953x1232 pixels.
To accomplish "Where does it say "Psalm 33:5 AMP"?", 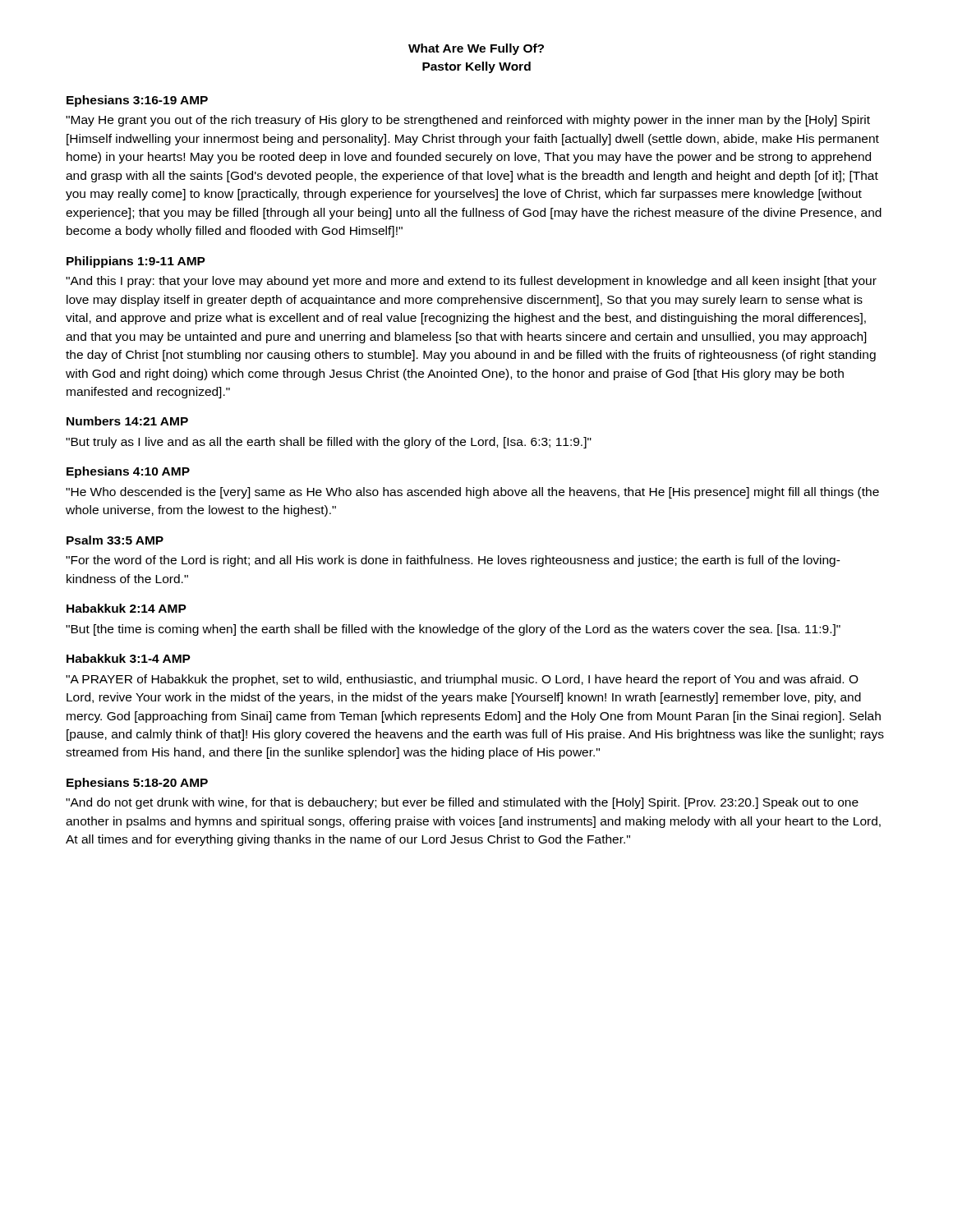I will 115,540.
